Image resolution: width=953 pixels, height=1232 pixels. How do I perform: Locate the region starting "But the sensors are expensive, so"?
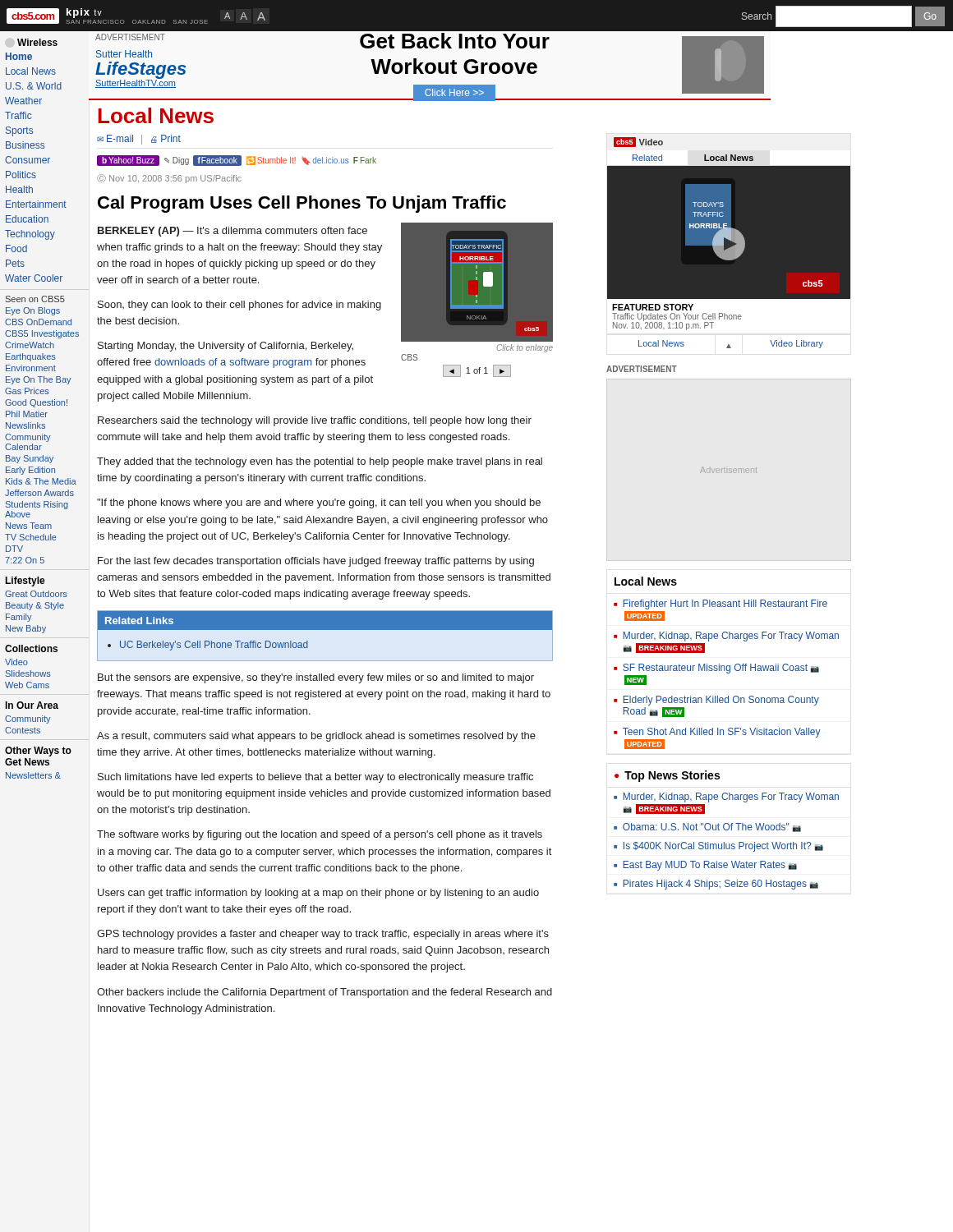[324, 694]
